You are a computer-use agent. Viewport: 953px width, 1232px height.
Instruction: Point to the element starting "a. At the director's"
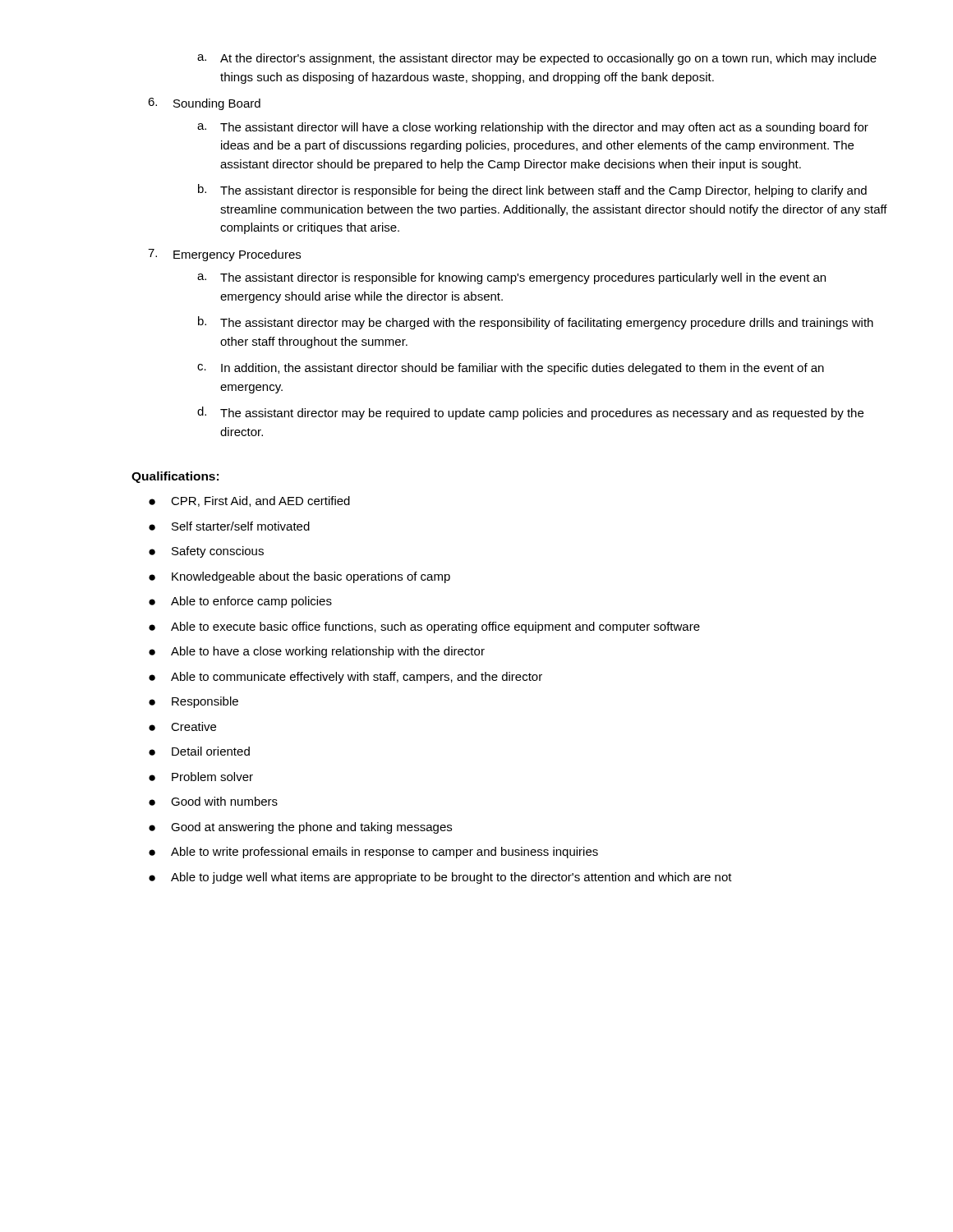point(542,68)
